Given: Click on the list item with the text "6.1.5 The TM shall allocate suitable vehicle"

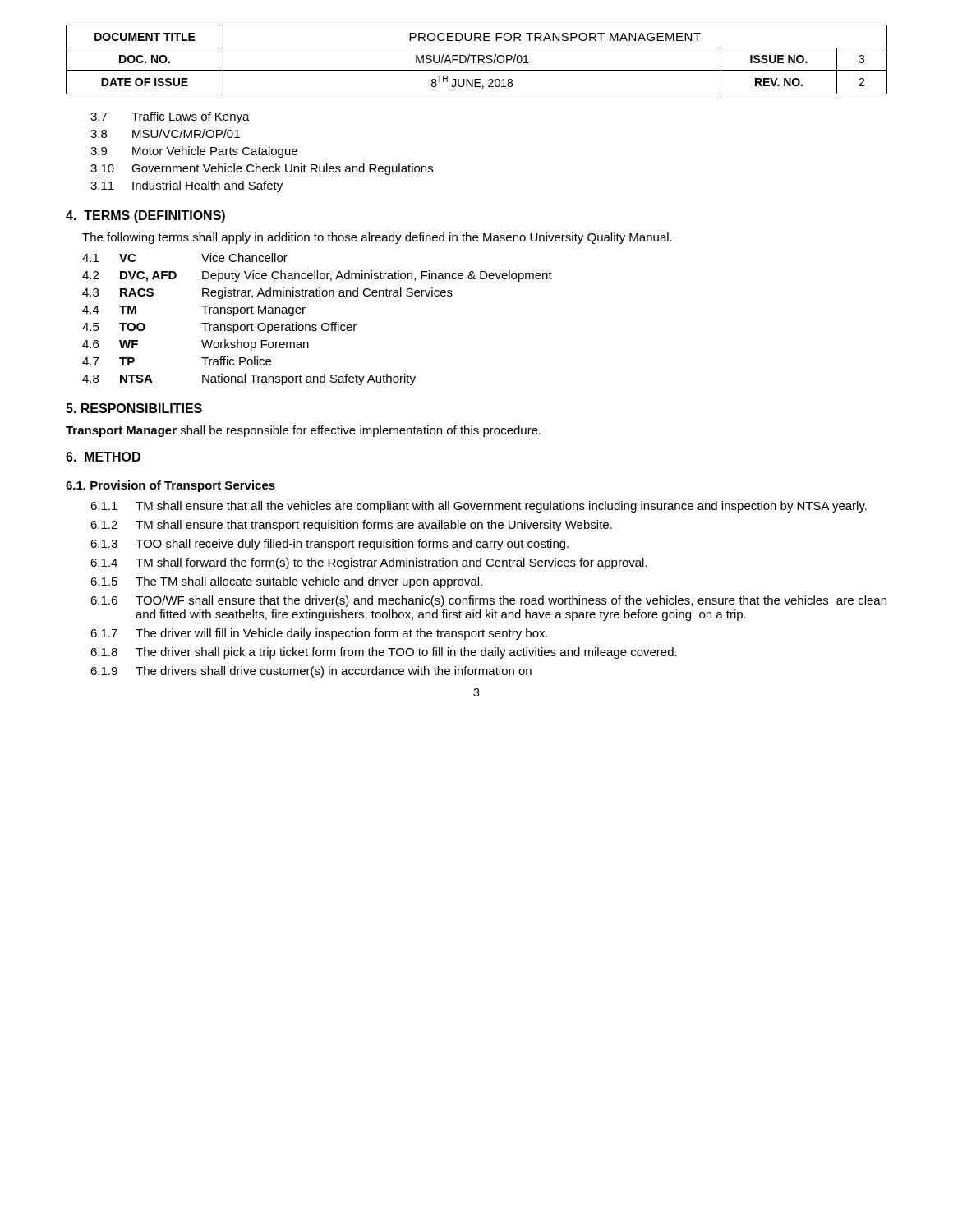Looking at the screenshot, I should click(489, 581).
